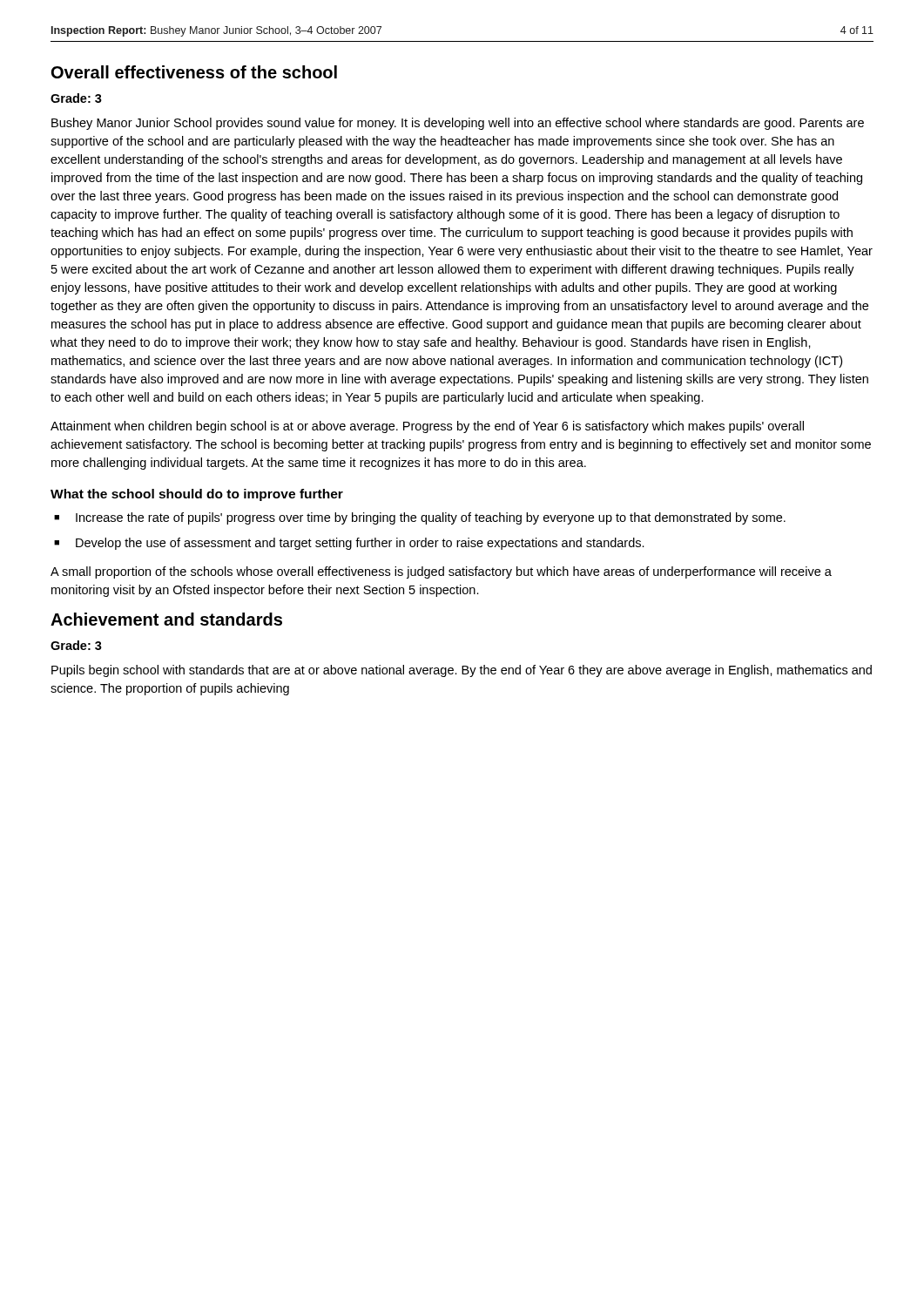This screenshot has width=924, height=1307.
Task: Select the text block that reads "A small proportion"
Action: coord(462,581)
